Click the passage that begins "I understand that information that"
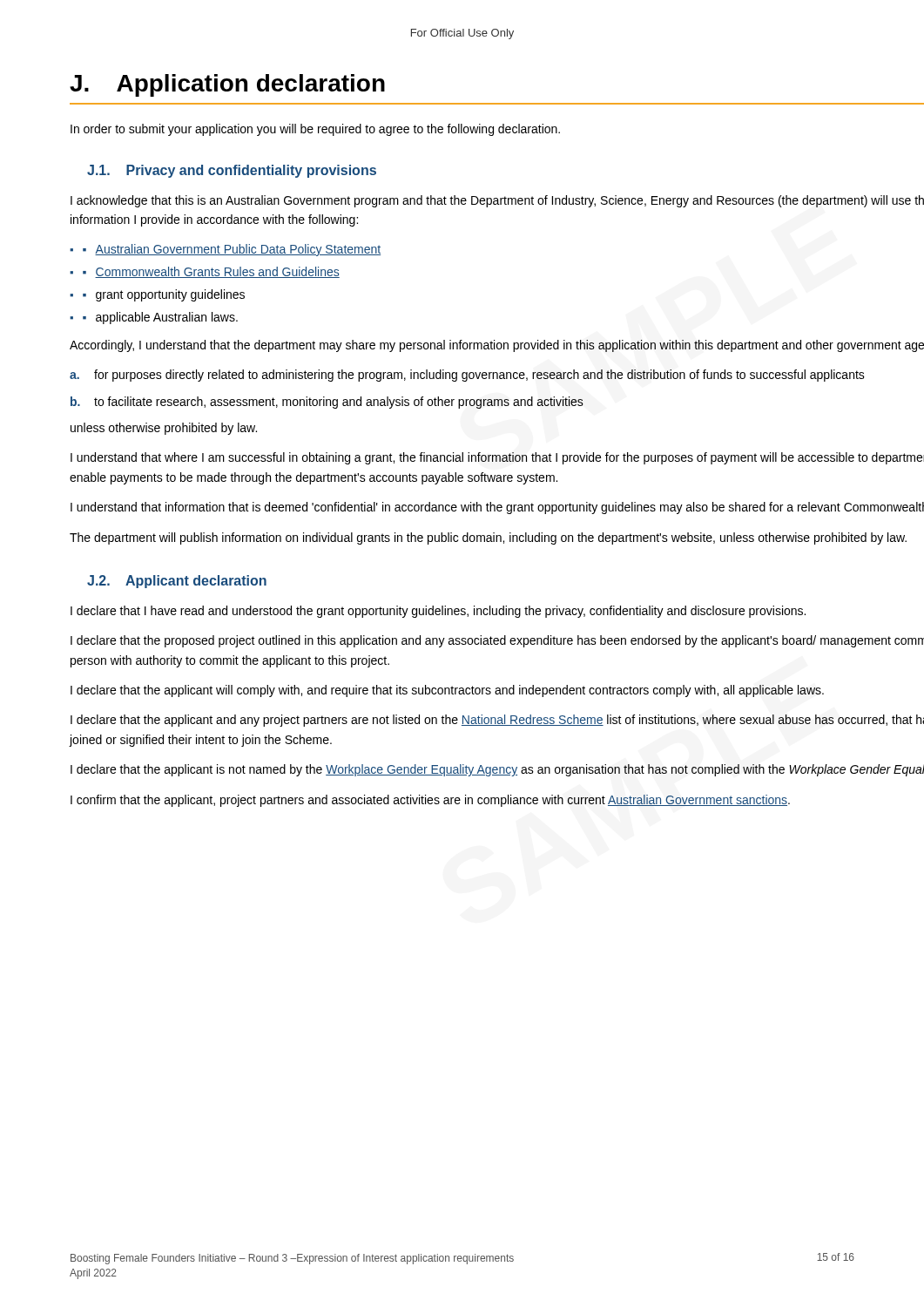Viewport: 924px width, 1307px height. pyautogui.click(x=497, y=507)
